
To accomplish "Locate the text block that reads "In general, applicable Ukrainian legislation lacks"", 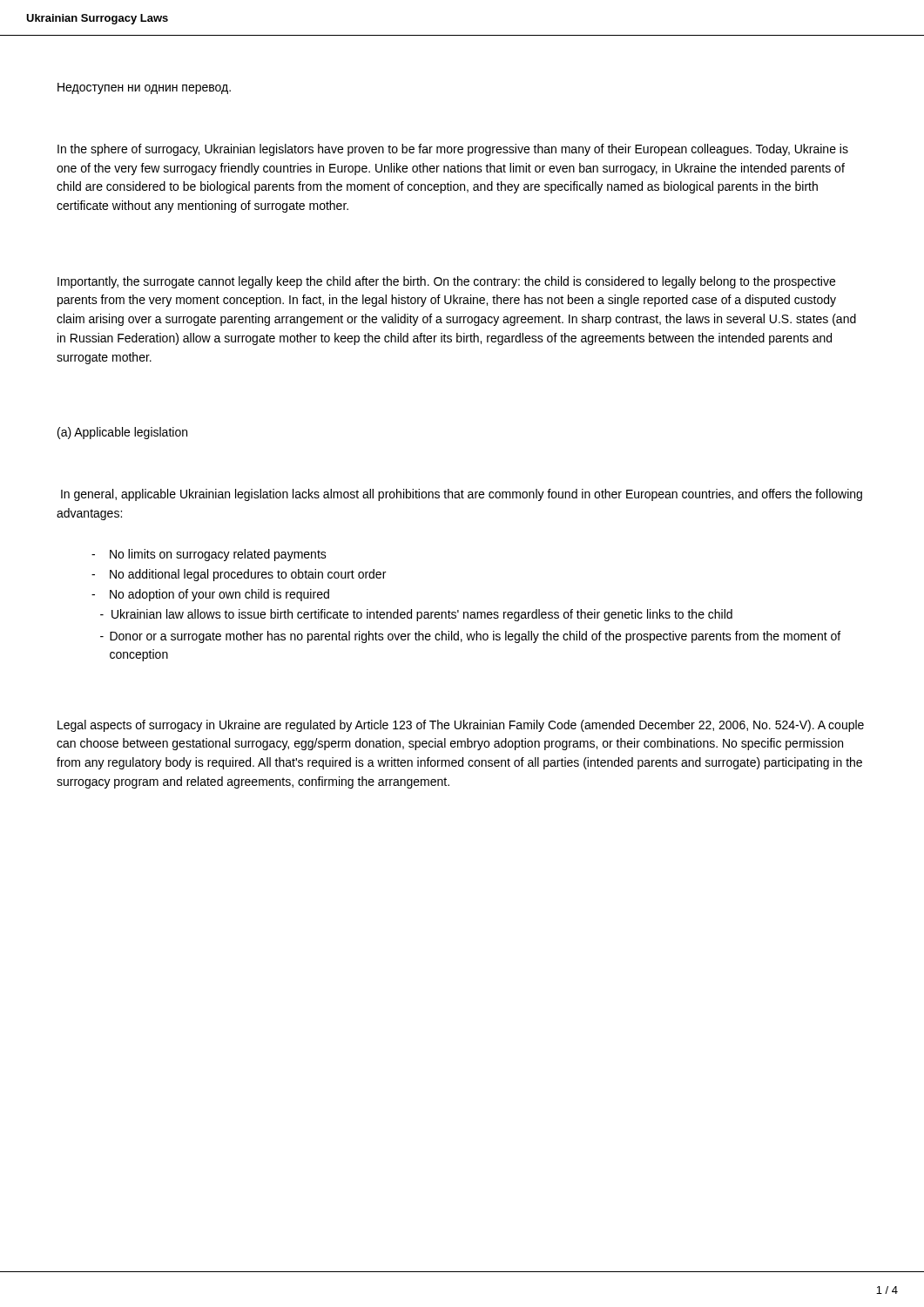I will [460, 504].
